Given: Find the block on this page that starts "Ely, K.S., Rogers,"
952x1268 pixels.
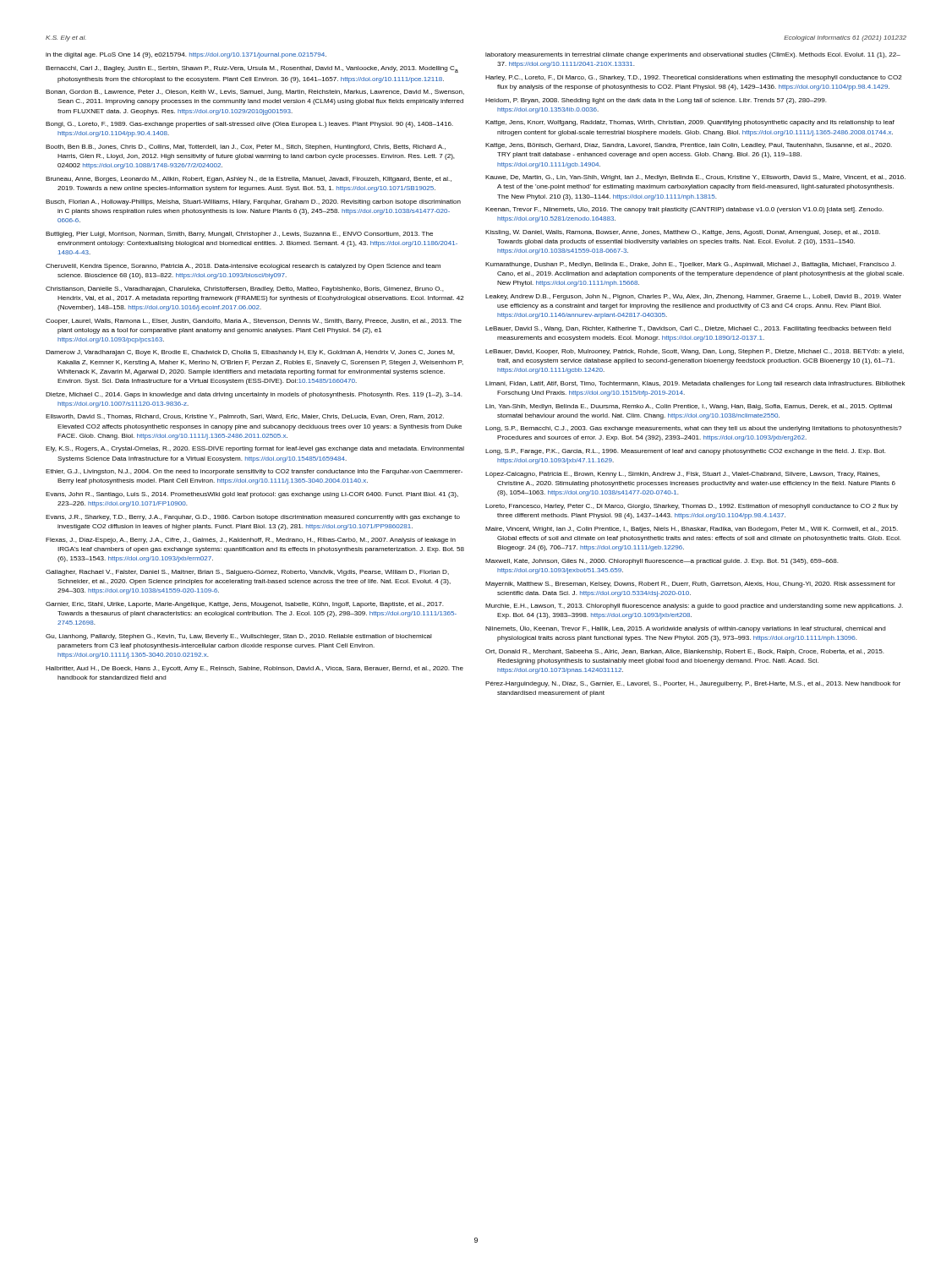Looking at the screenshot, I should tap(255, 454).
